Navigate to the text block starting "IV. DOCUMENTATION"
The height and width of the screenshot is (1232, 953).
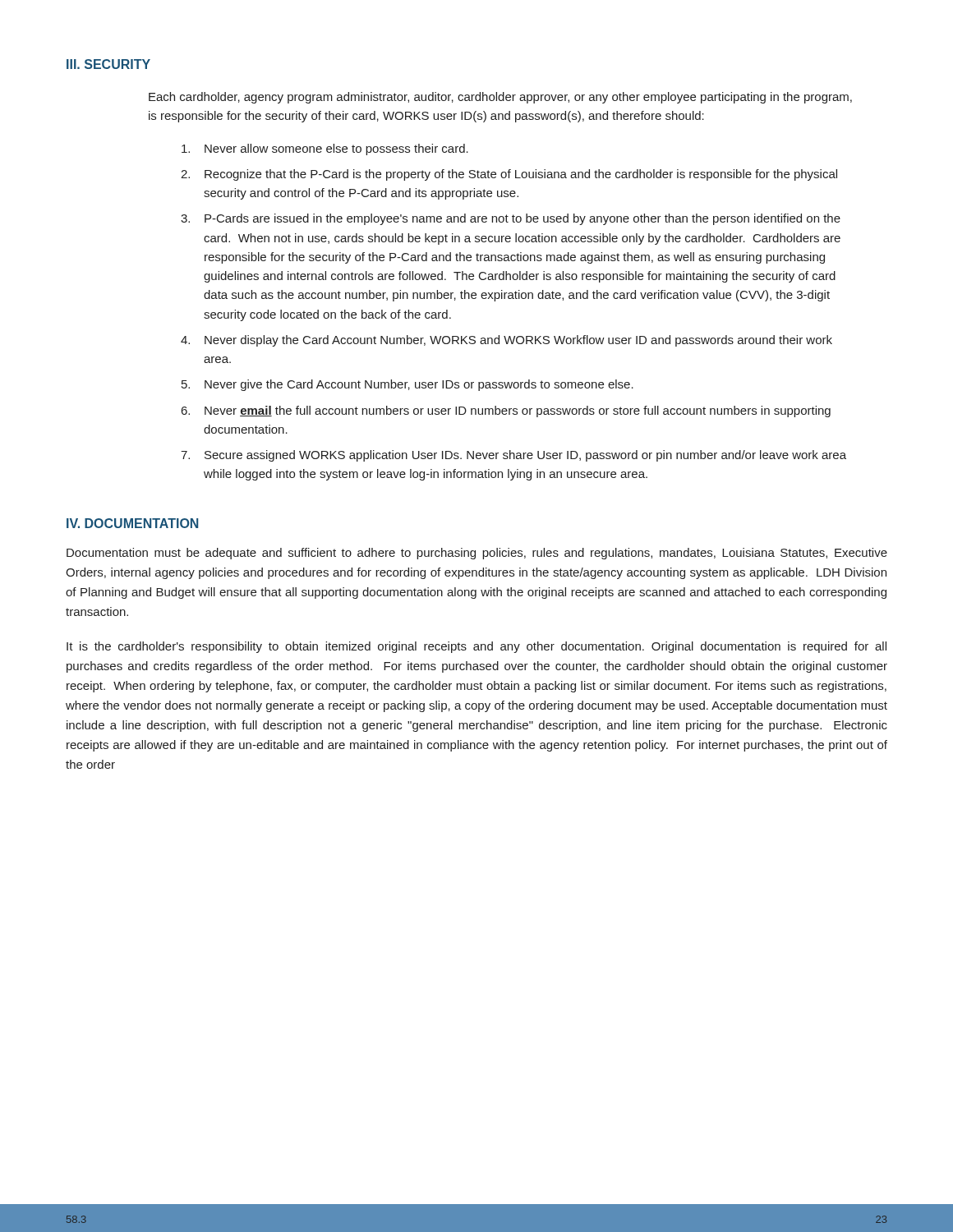point(132,523)
